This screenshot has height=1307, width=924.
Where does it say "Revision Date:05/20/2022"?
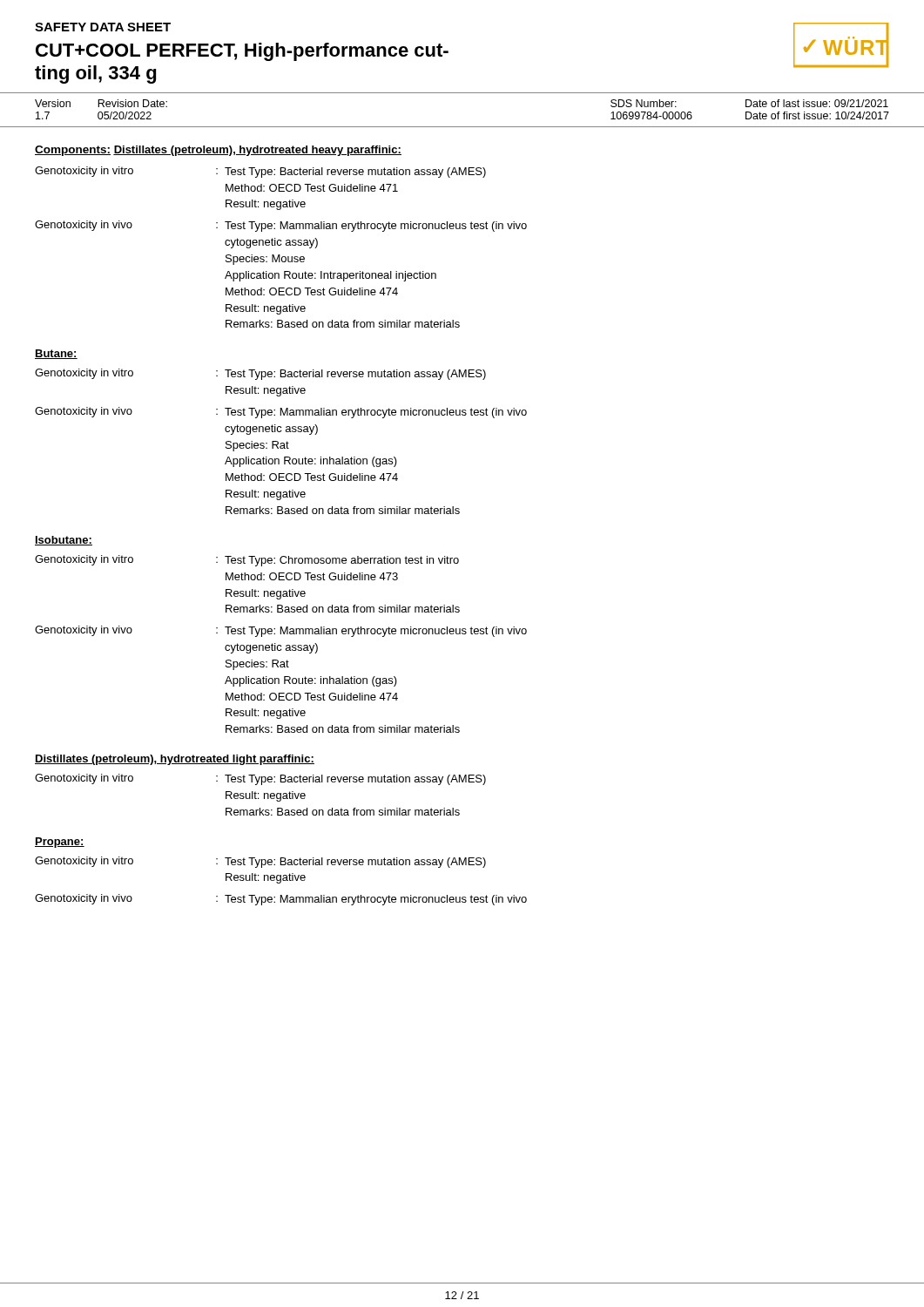point(133,110)
